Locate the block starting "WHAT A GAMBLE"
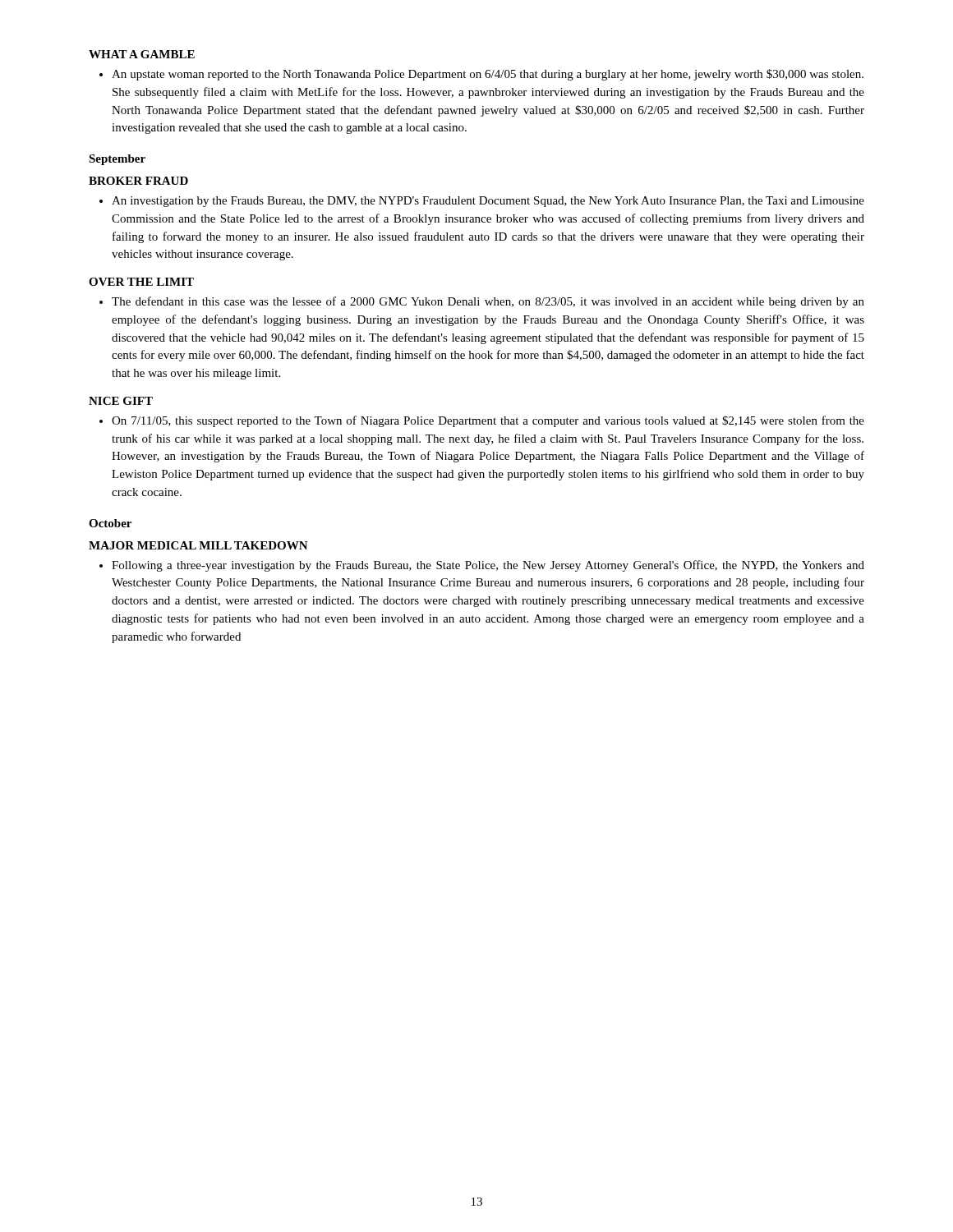Image resolution: width=953 pixels, height=1232 pixels. (142, 54)
